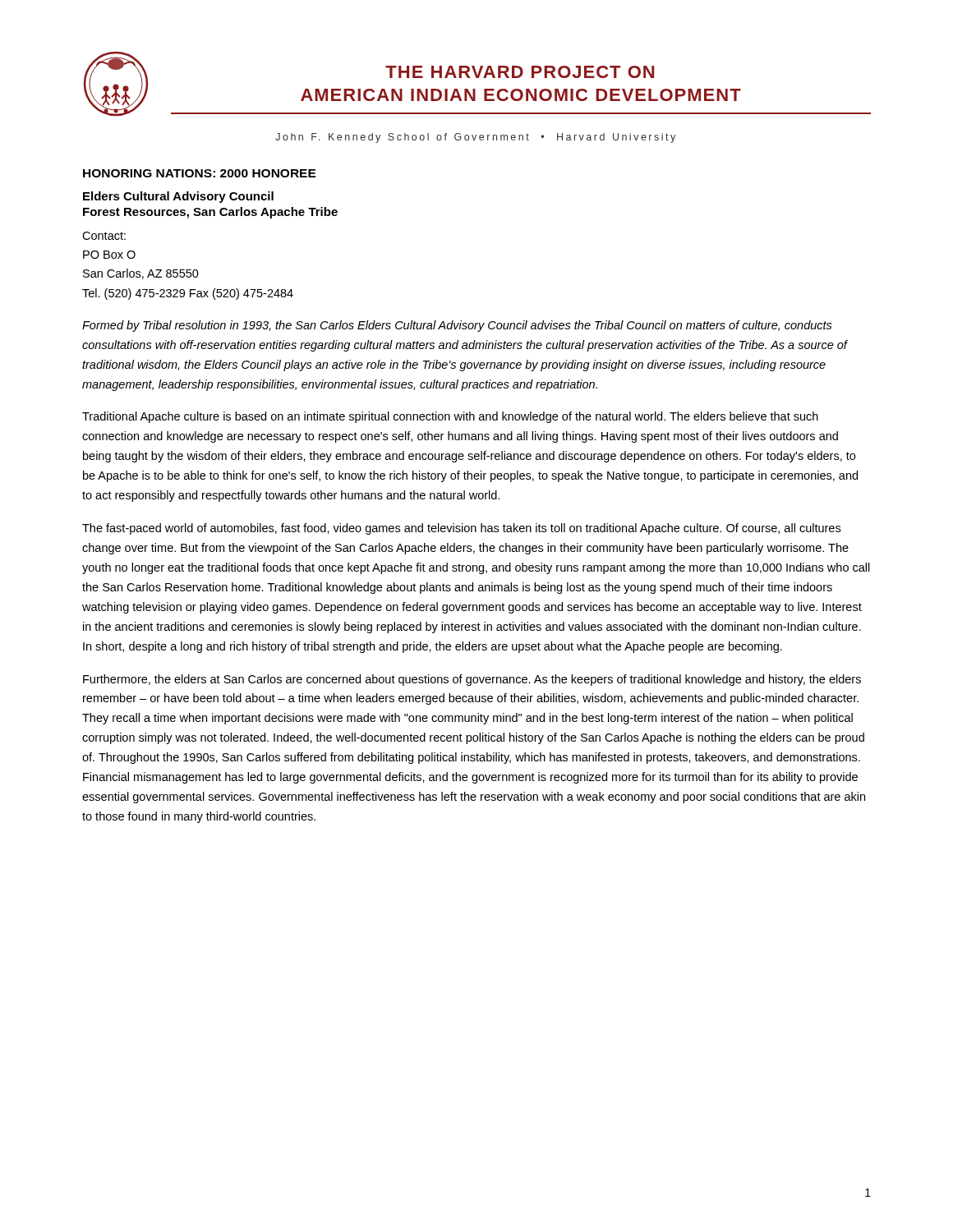This screenshot has width=953, height=1232.
Task: Where is the title that starts "Elders Cultural Advisory Council Forest Resources, San"?
Action: click(x=178, y=197)
